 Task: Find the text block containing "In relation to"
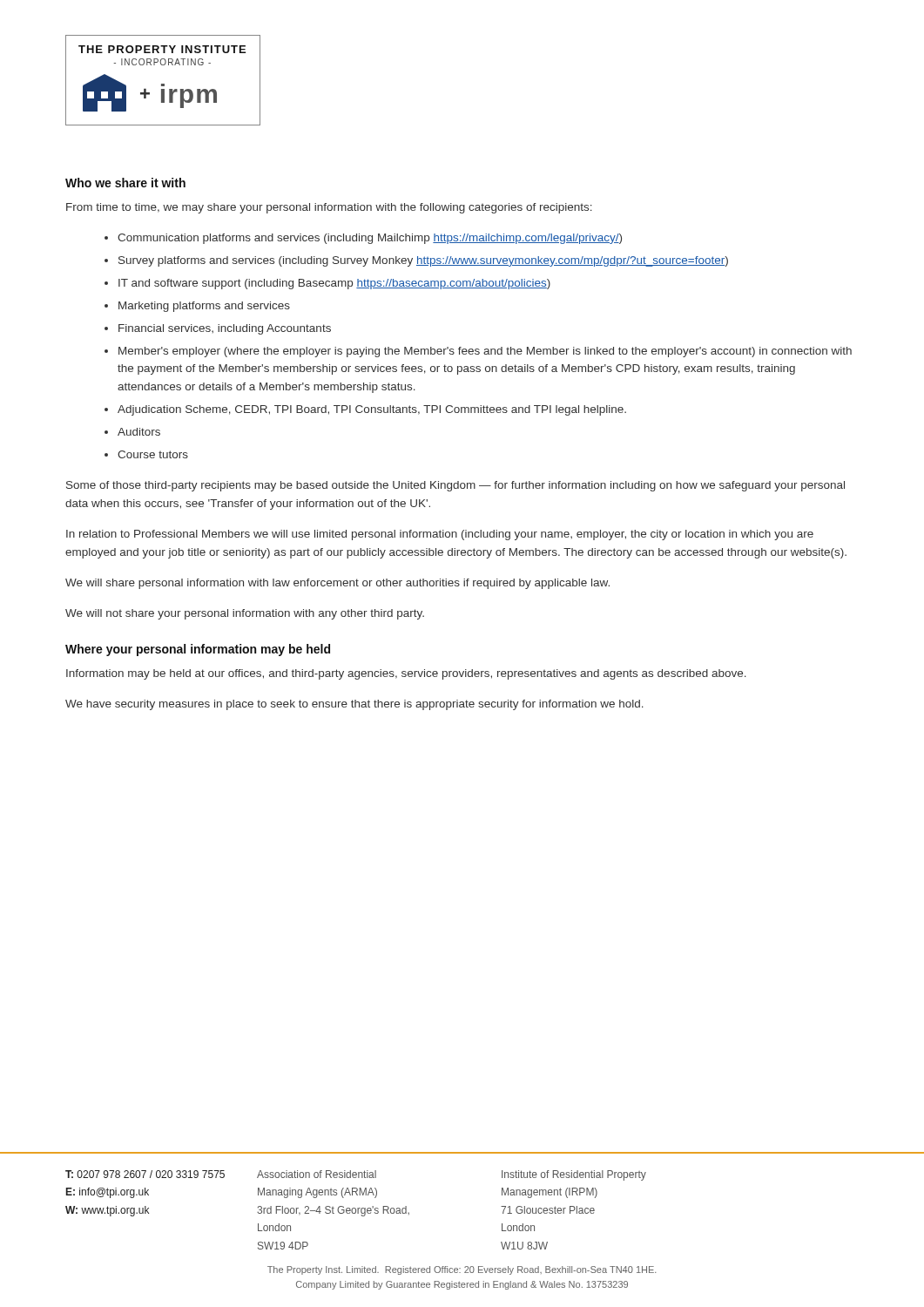tap(456, 543)
